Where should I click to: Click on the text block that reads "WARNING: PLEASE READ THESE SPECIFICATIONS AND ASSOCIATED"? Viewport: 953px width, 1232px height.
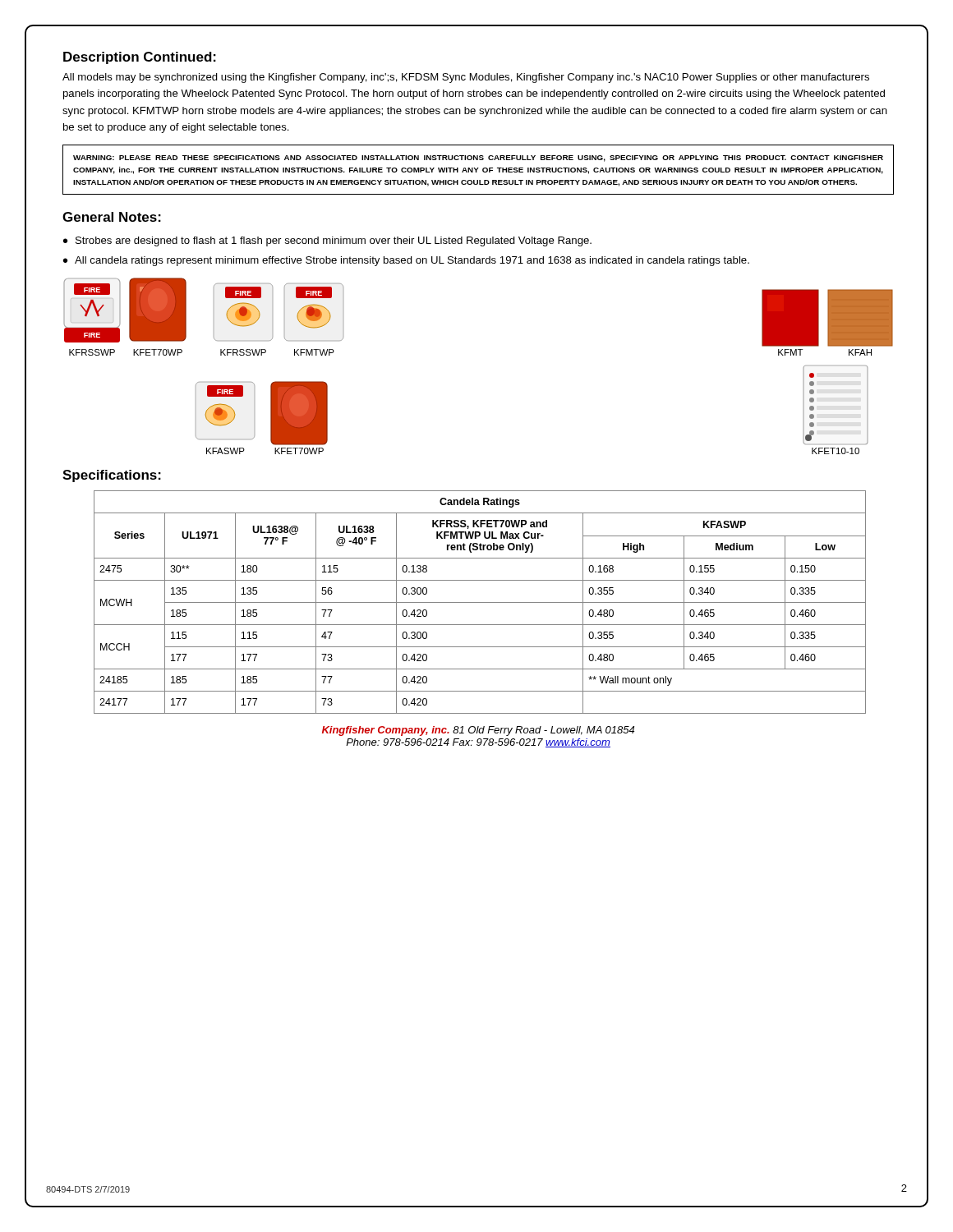(x=478, y=170)
